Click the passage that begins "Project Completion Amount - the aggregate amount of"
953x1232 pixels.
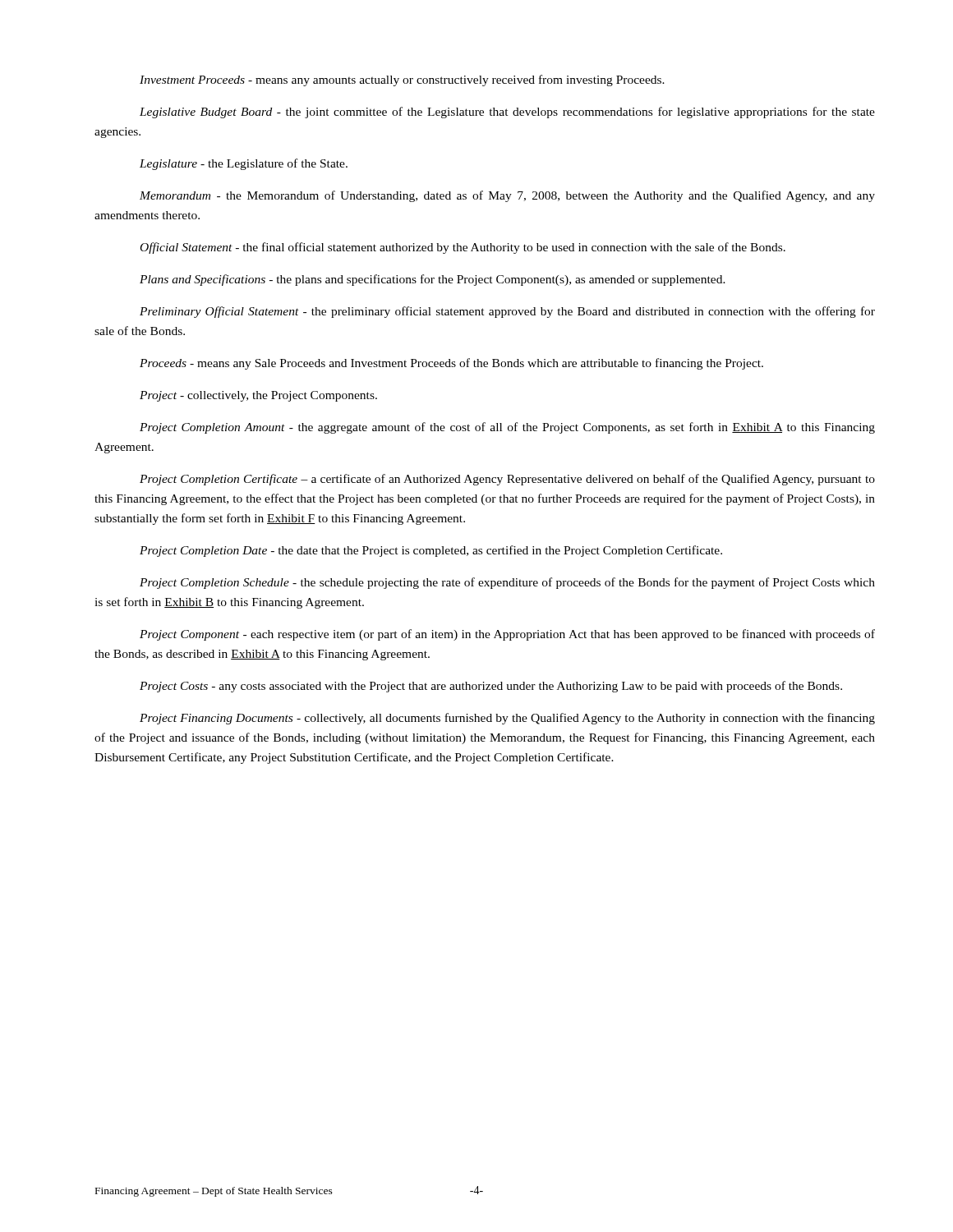pos(485,437)
